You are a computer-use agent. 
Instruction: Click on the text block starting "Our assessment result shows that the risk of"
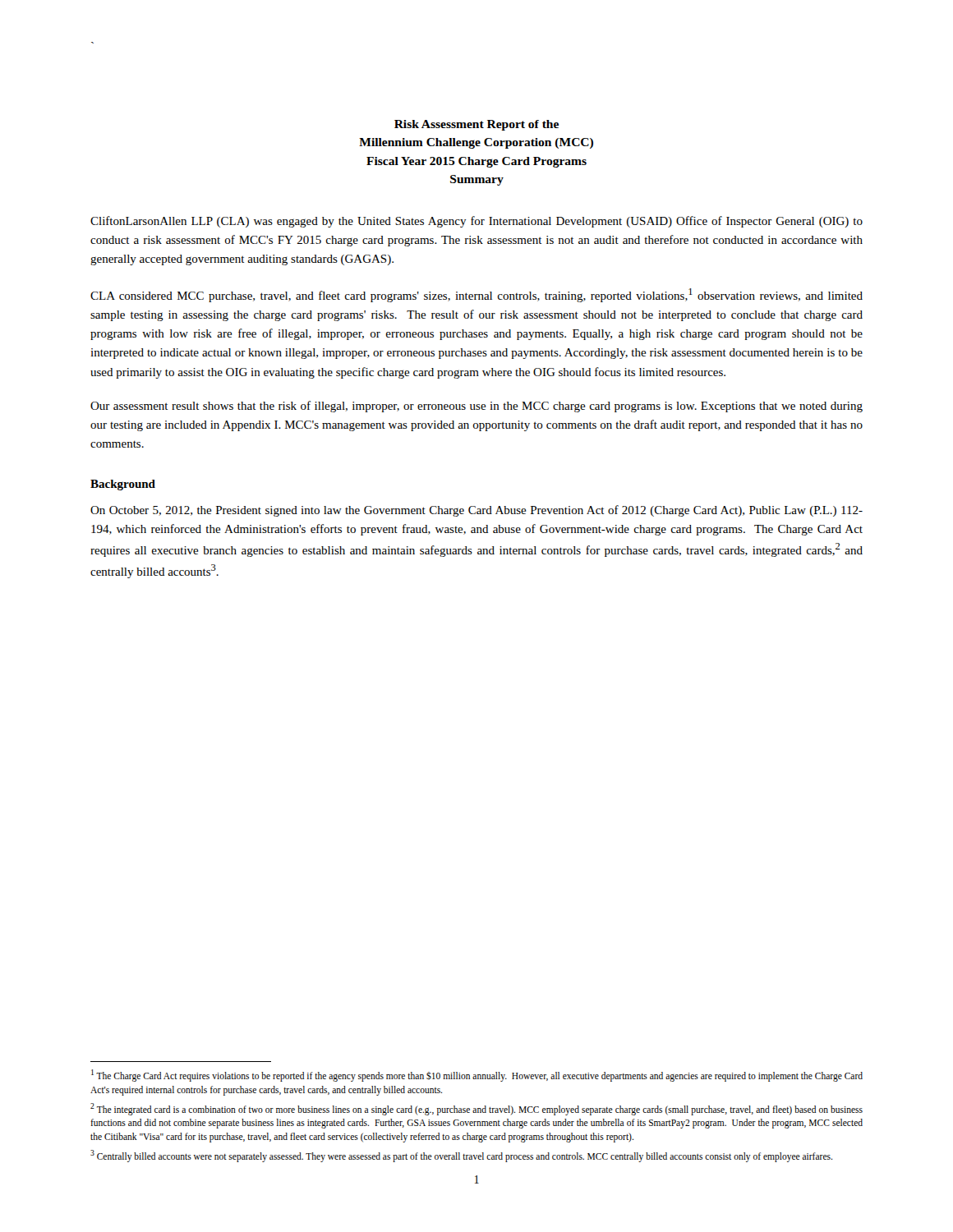pos(476,425)
